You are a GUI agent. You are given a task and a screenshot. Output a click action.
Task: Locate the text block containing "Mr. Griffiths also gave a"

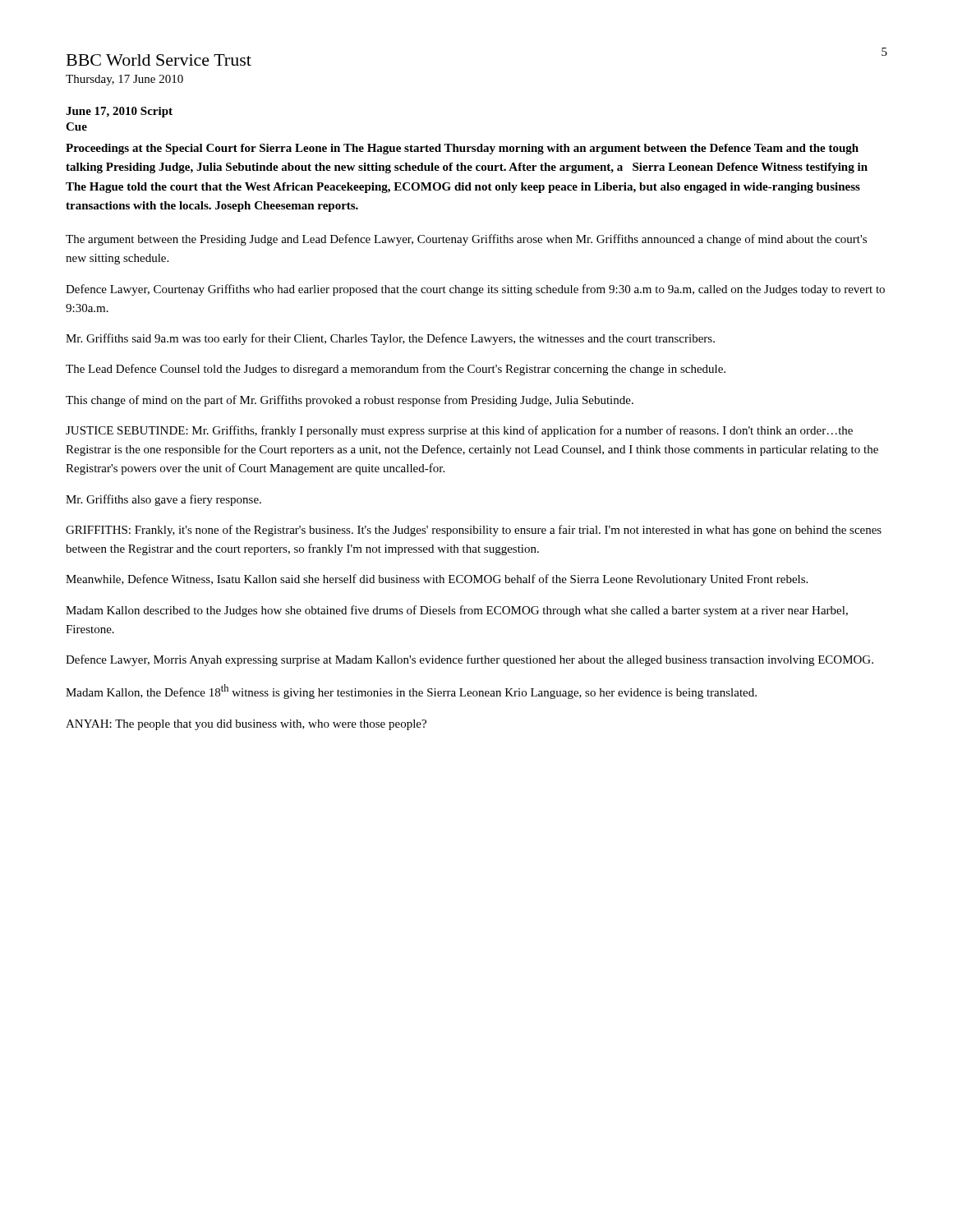(x=164, y=499)
